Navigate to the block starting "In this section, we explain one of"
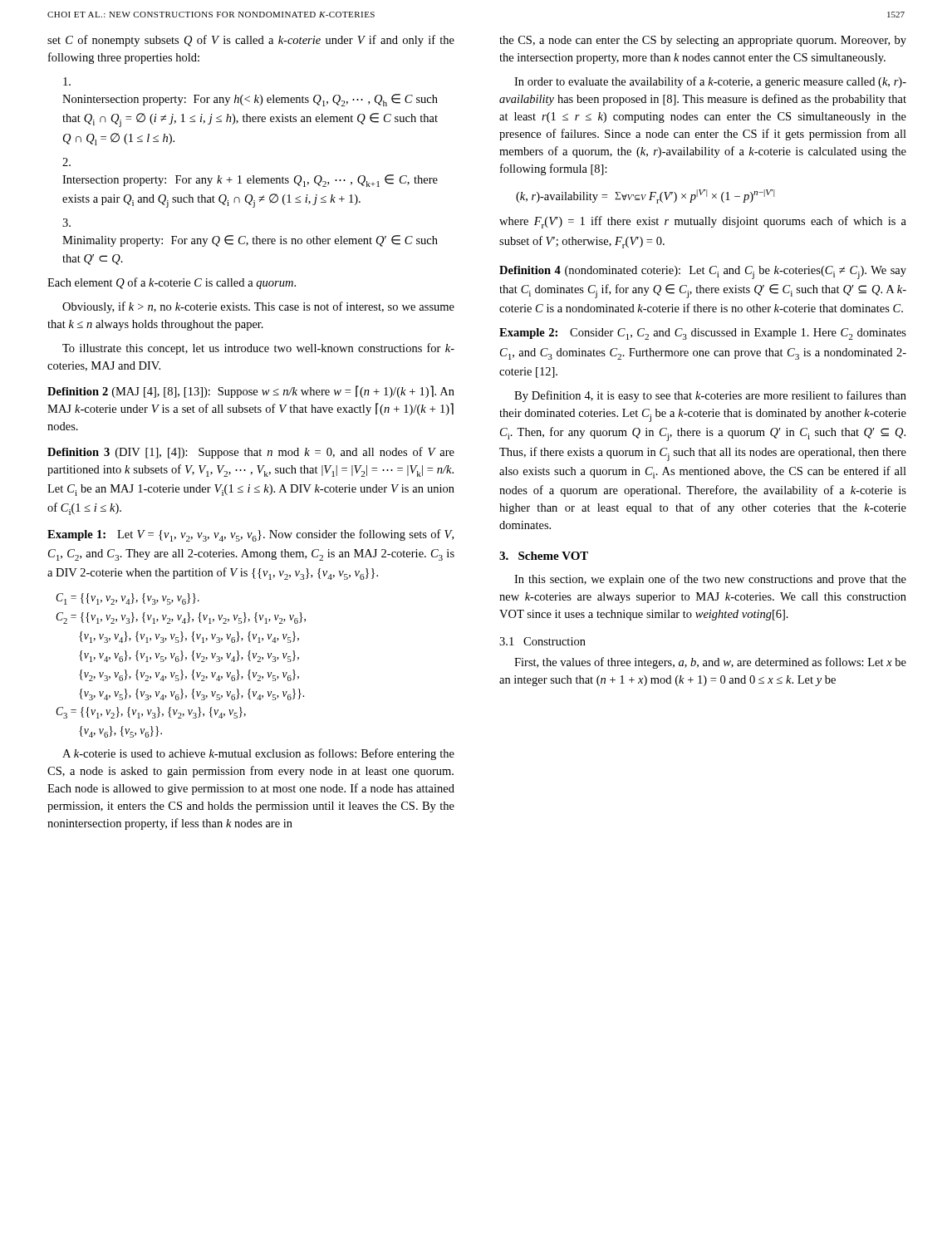This screenshot has width=952, height=1246. 703,597
